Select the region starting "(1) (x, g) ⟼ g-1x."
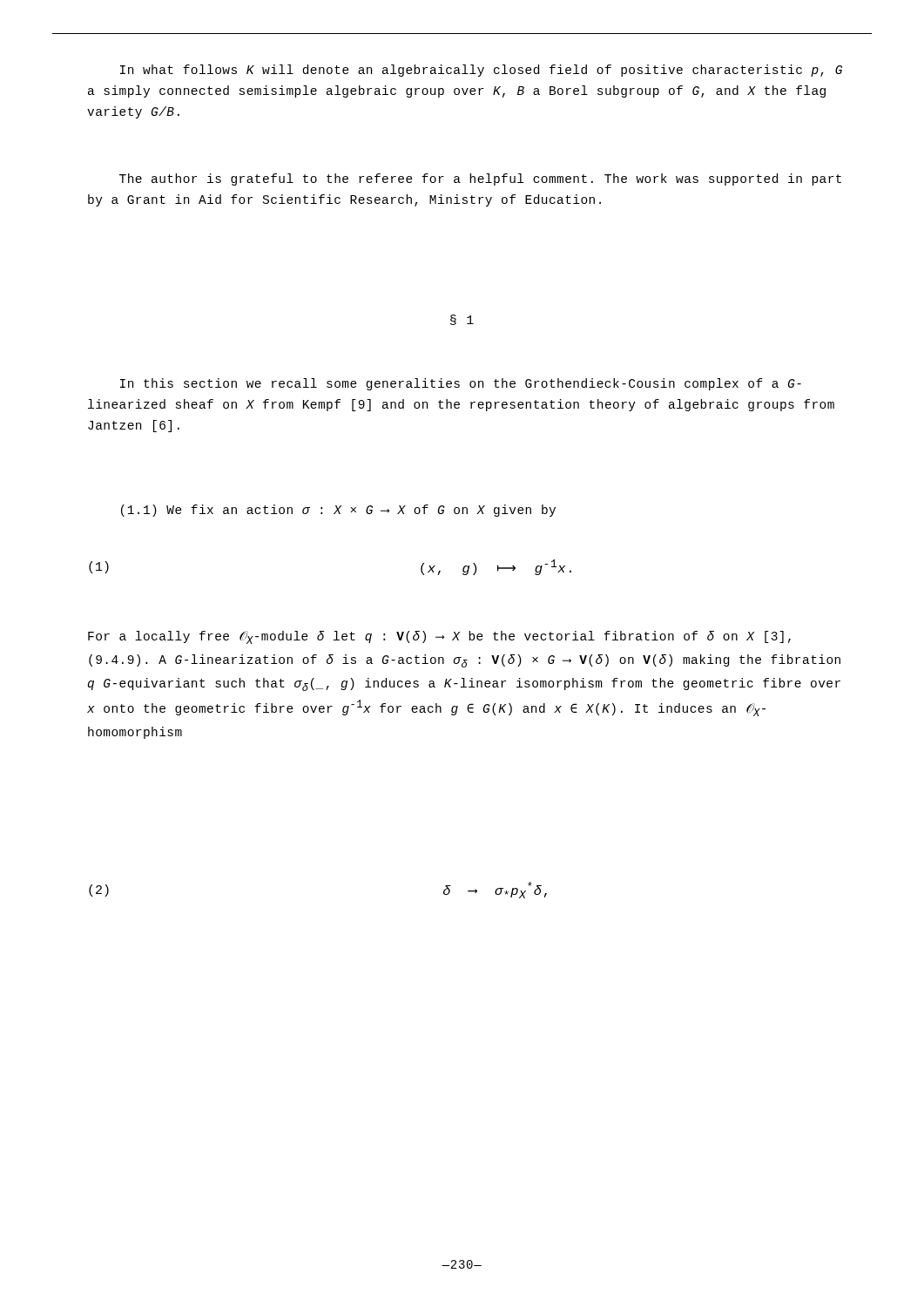Screen dimensions: 1307x924 [x=471, y=567]
